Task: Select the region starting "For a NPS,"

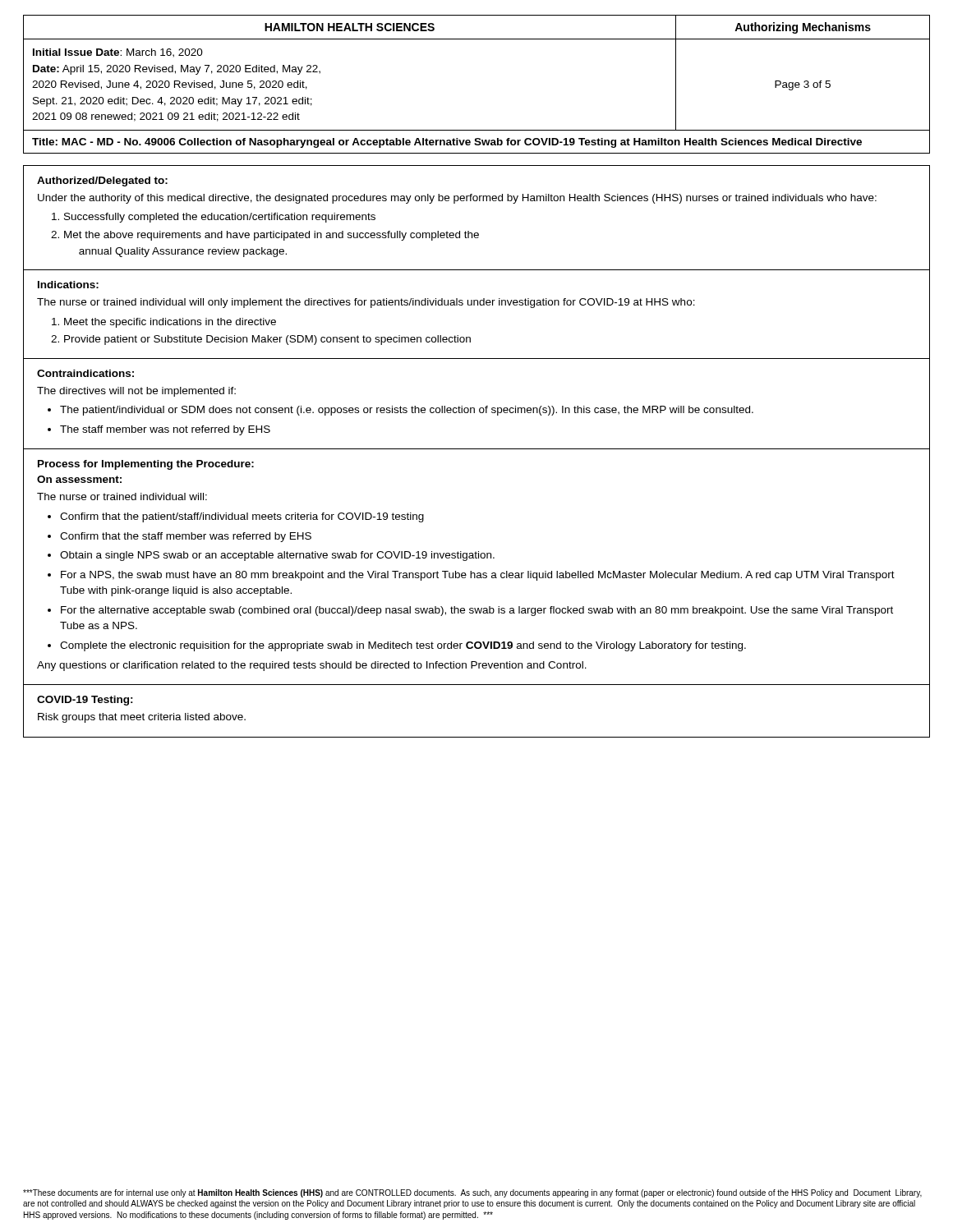Action: (x=477, y=582)
